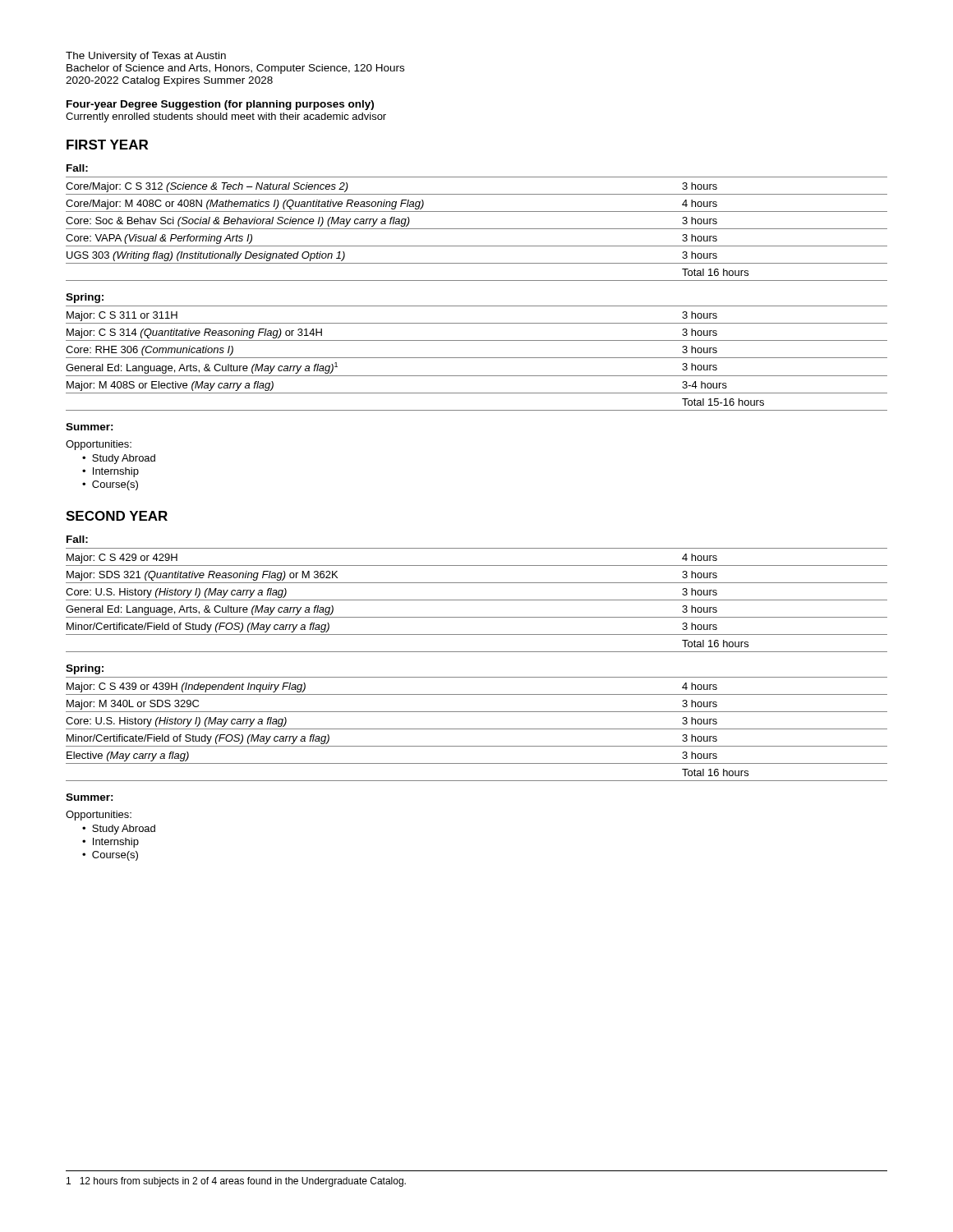Point to the section header beginning "Four-year Degree Suggestion (for planning"
The height and width of the screenshot is (1232, 953).
click(x=220, y=104)
